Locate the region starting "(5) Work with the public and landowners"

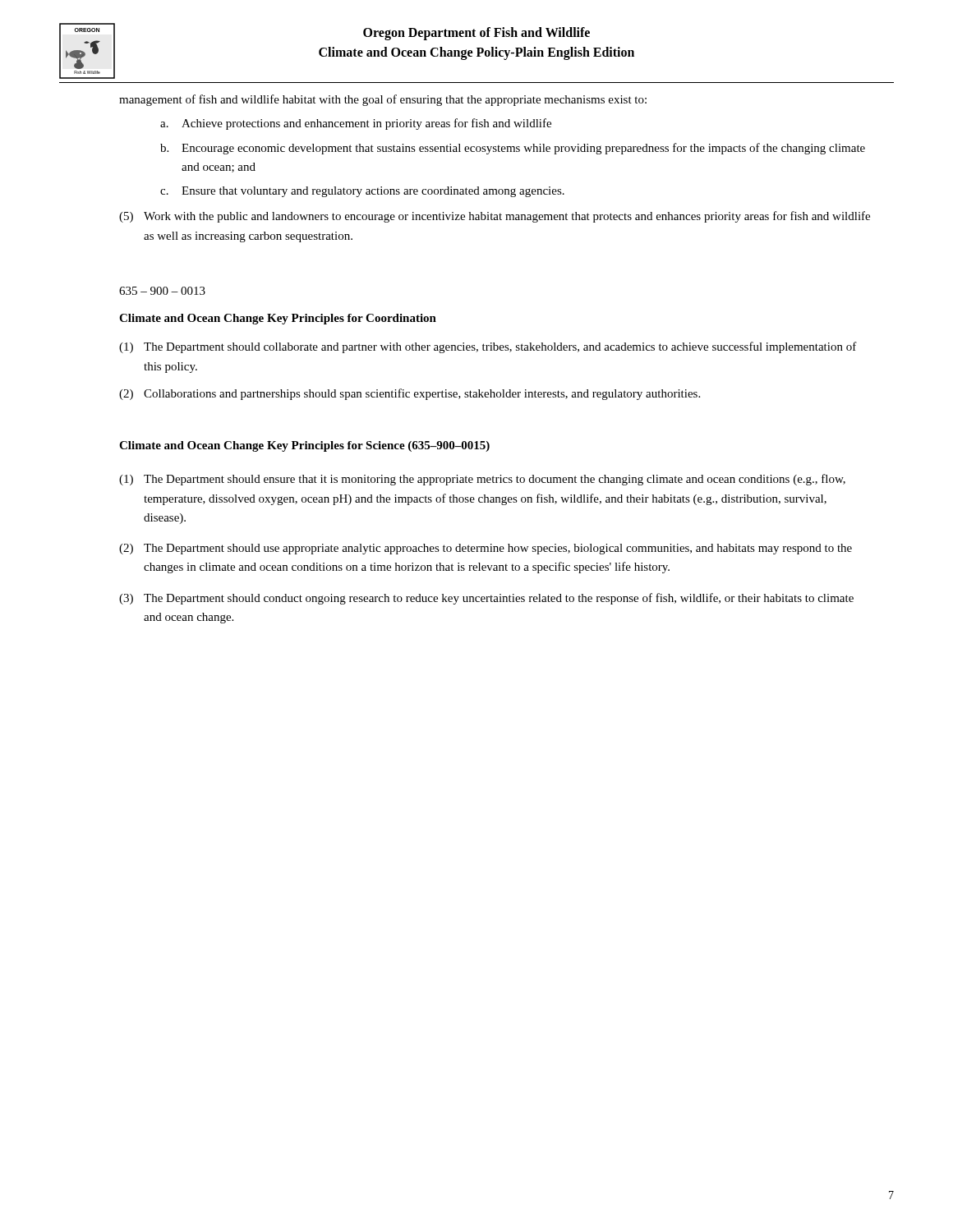click(x=495, y=226)
